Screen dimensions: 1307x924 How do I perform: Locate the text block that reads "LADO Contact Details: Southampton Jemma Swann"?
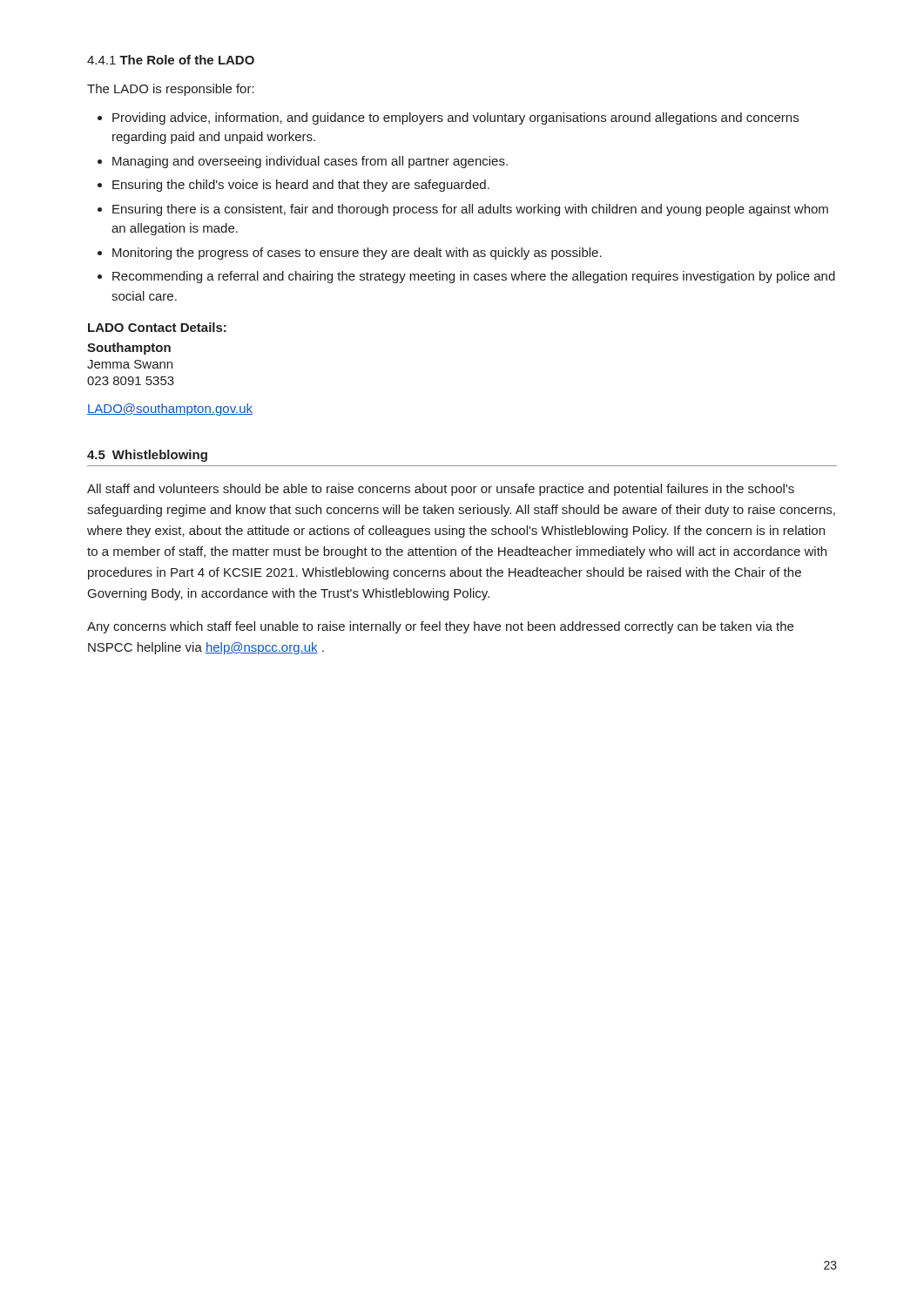[x=157, y=327]
